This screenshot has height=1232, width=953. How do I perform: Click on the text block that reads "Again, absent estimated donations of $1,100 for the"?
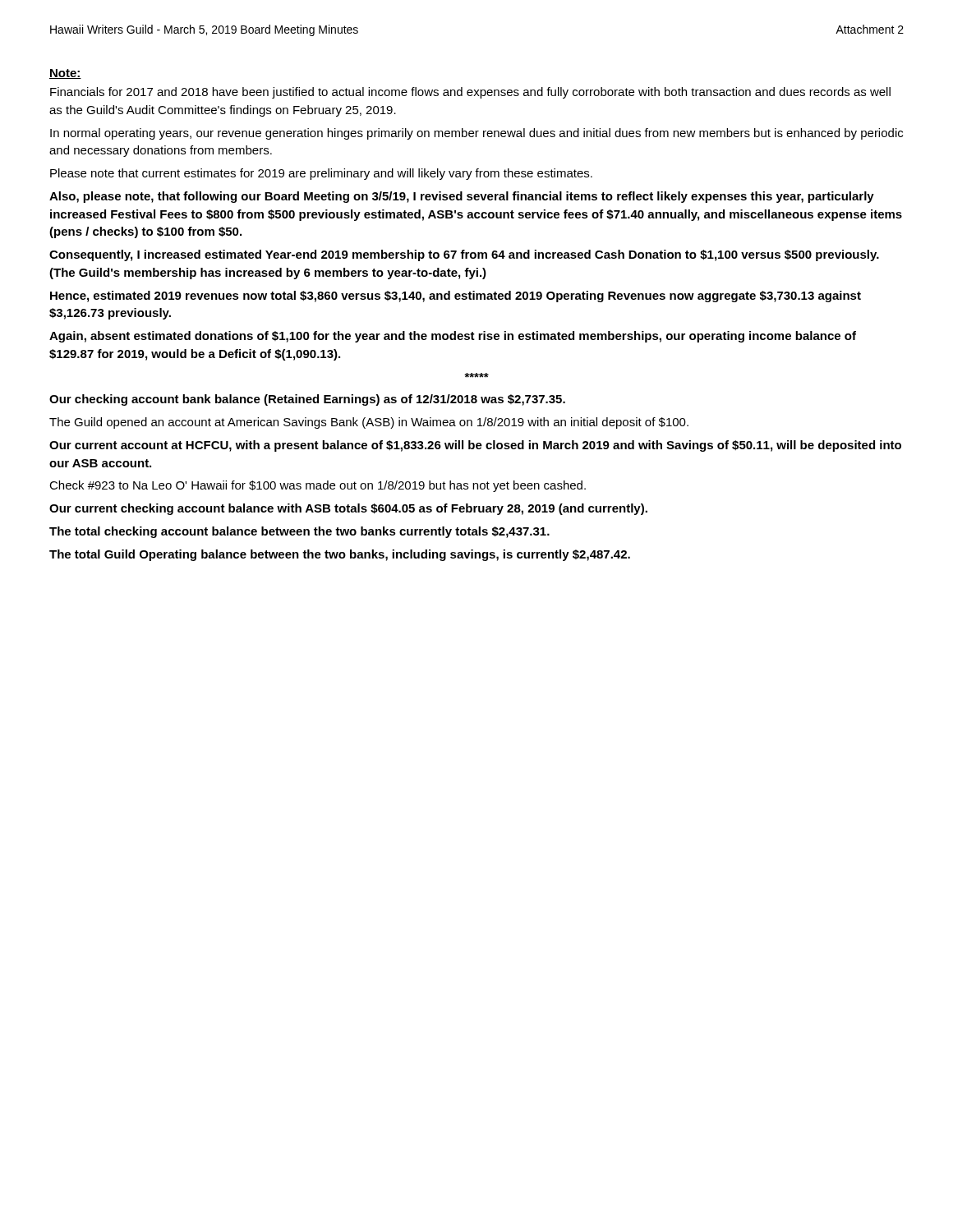[476, 345]
